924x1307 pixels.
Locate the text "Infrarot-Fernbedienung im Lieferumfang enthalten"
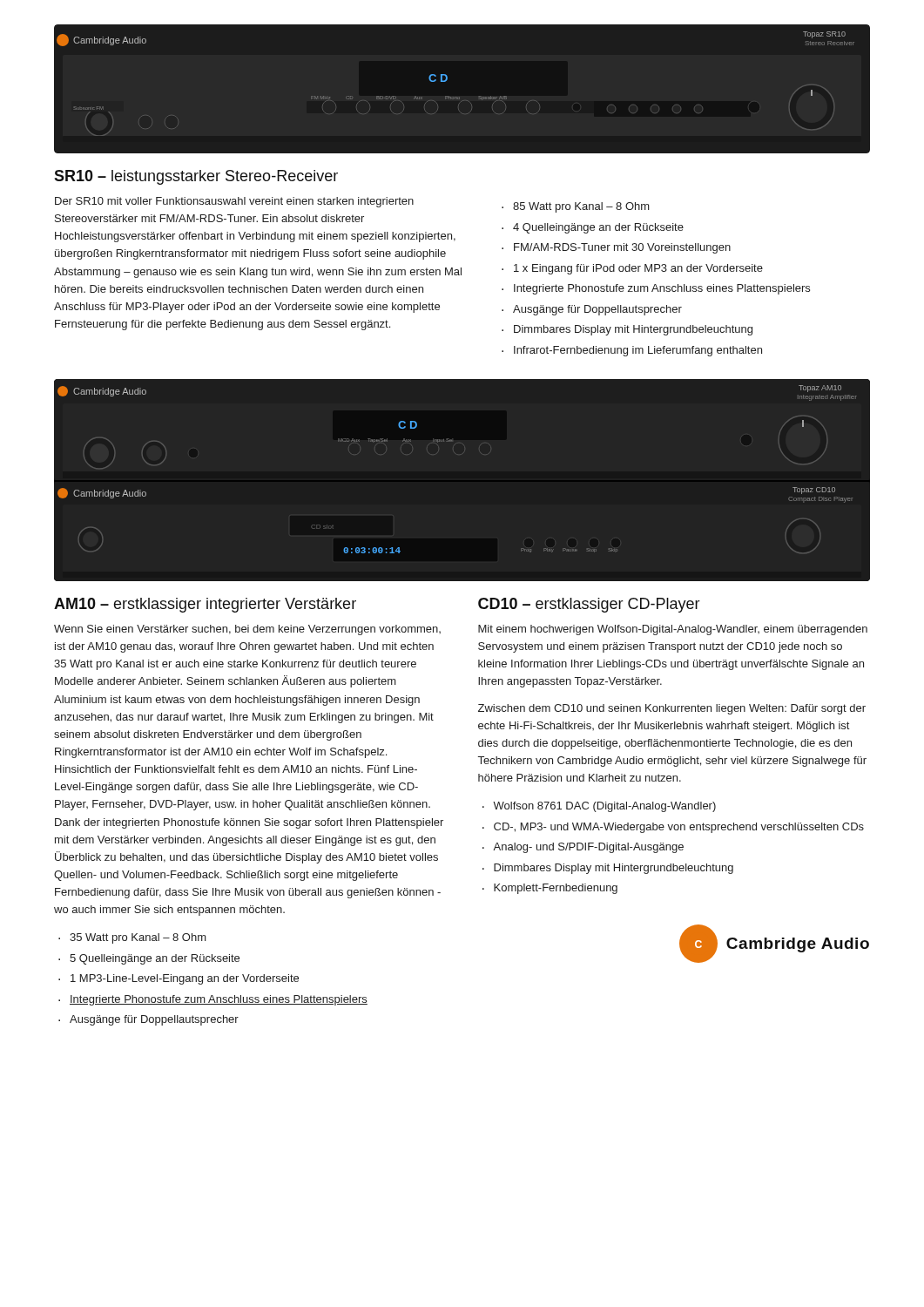click(638, 349)
